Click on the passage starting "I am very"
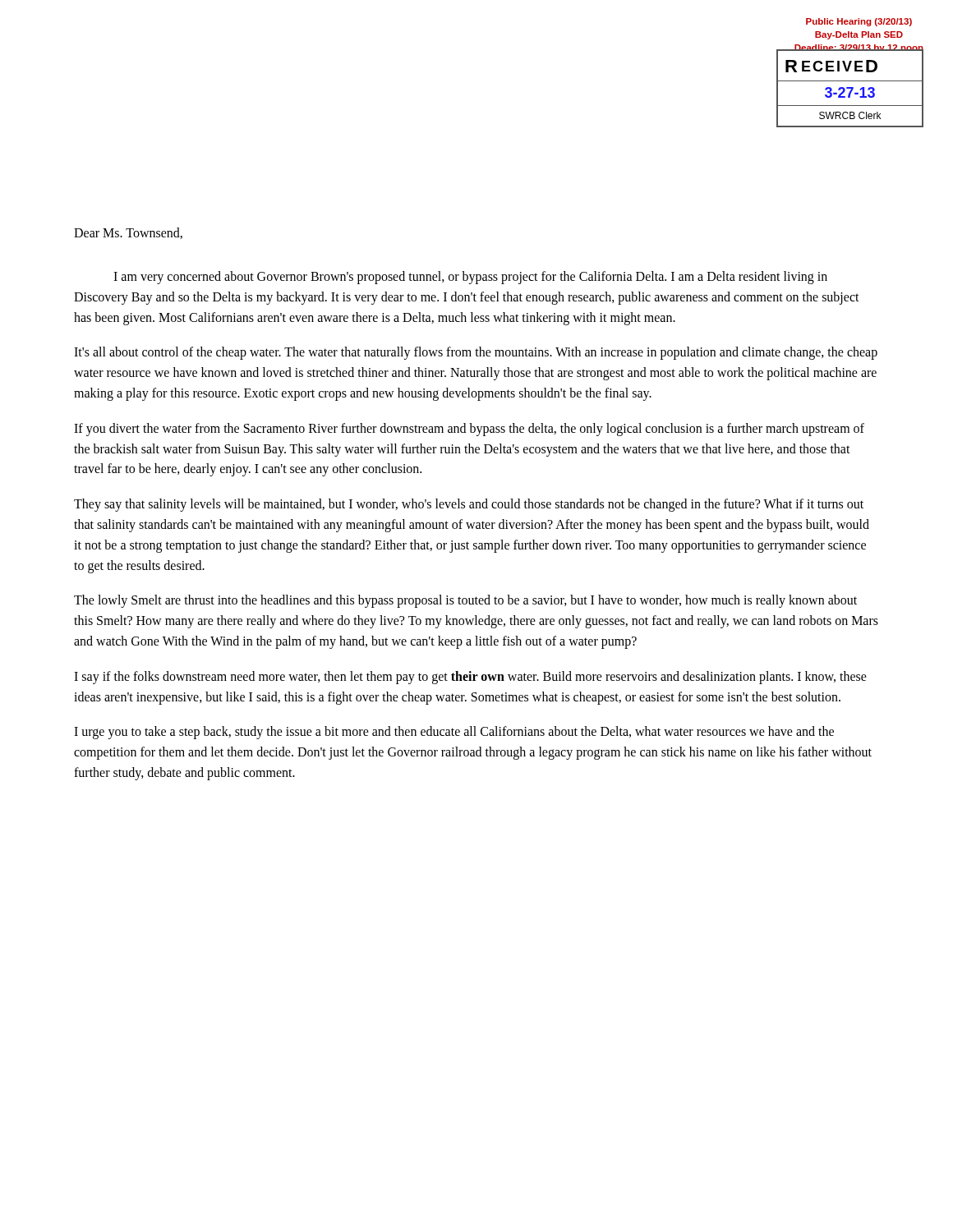Screen dimensions: 1232x953 coord(466,297)
